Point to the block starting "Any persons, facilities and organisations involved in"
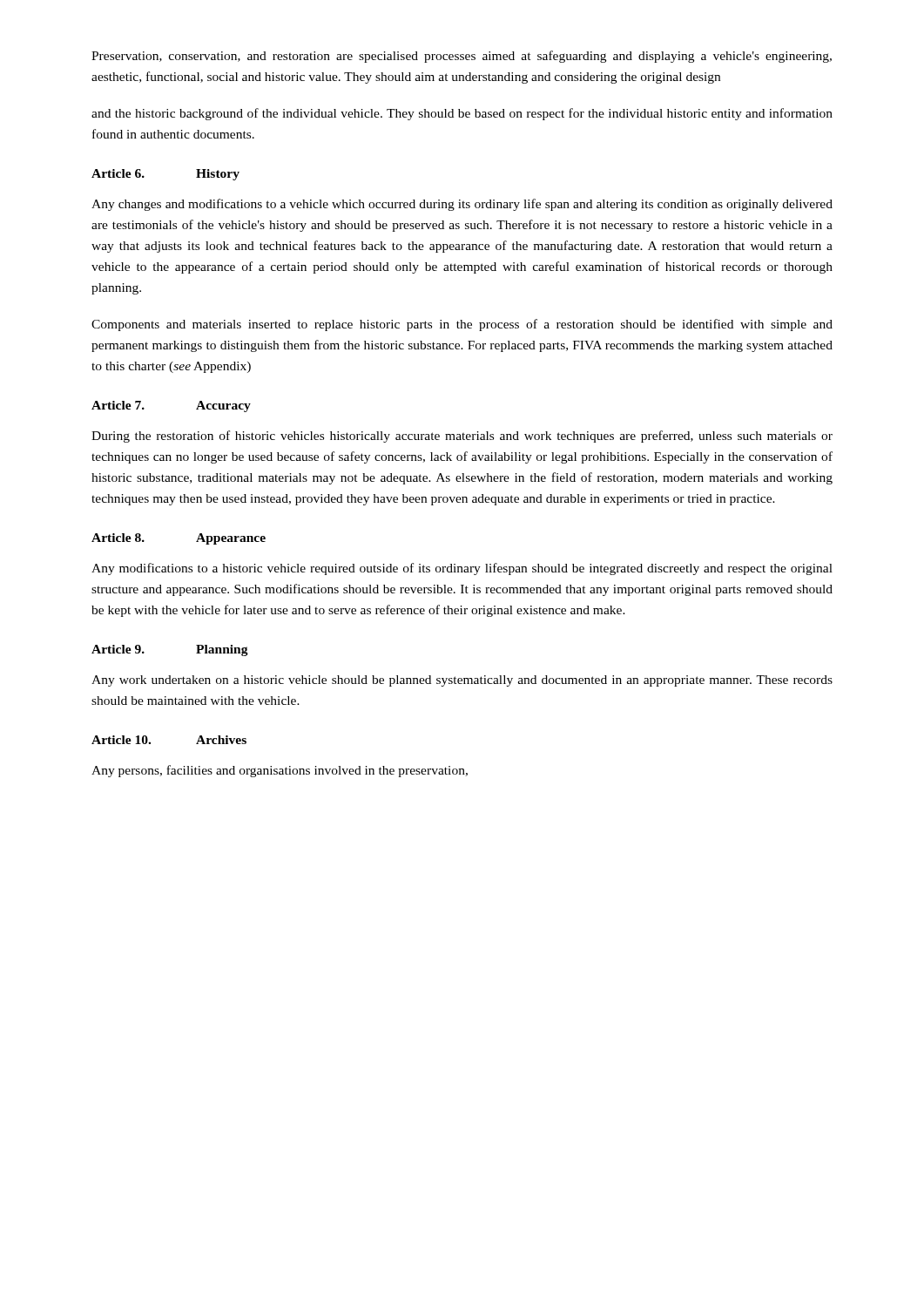This screenshot has width=924, height=1307. tap(462, 771)
